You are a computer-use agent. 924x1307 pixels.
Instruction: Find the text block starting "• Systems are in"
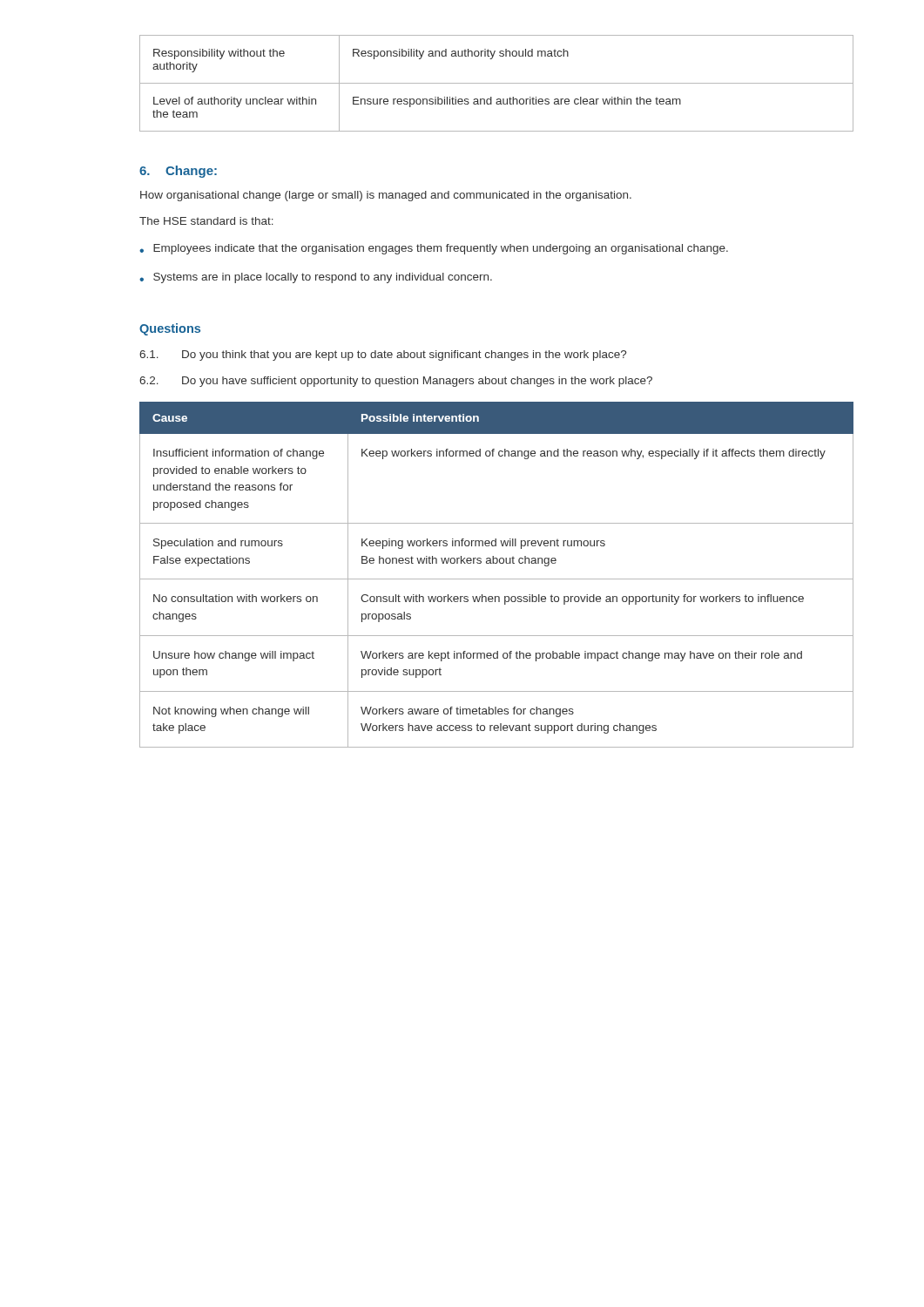(316, 279)
